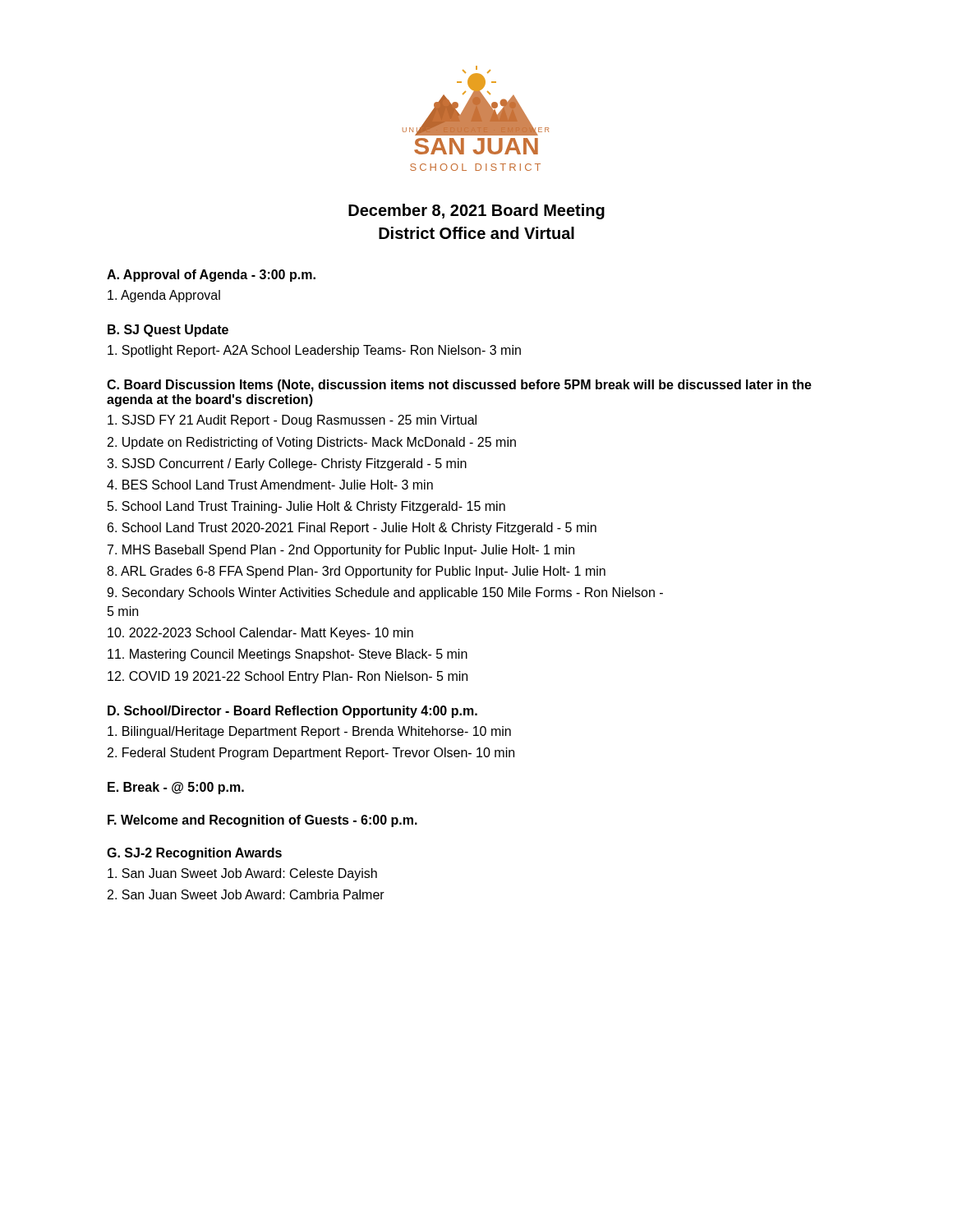Screen dimensions: 1232x953
Task: Click the passage that begins "3. SJSD Concurrent"
Action: 287,463
